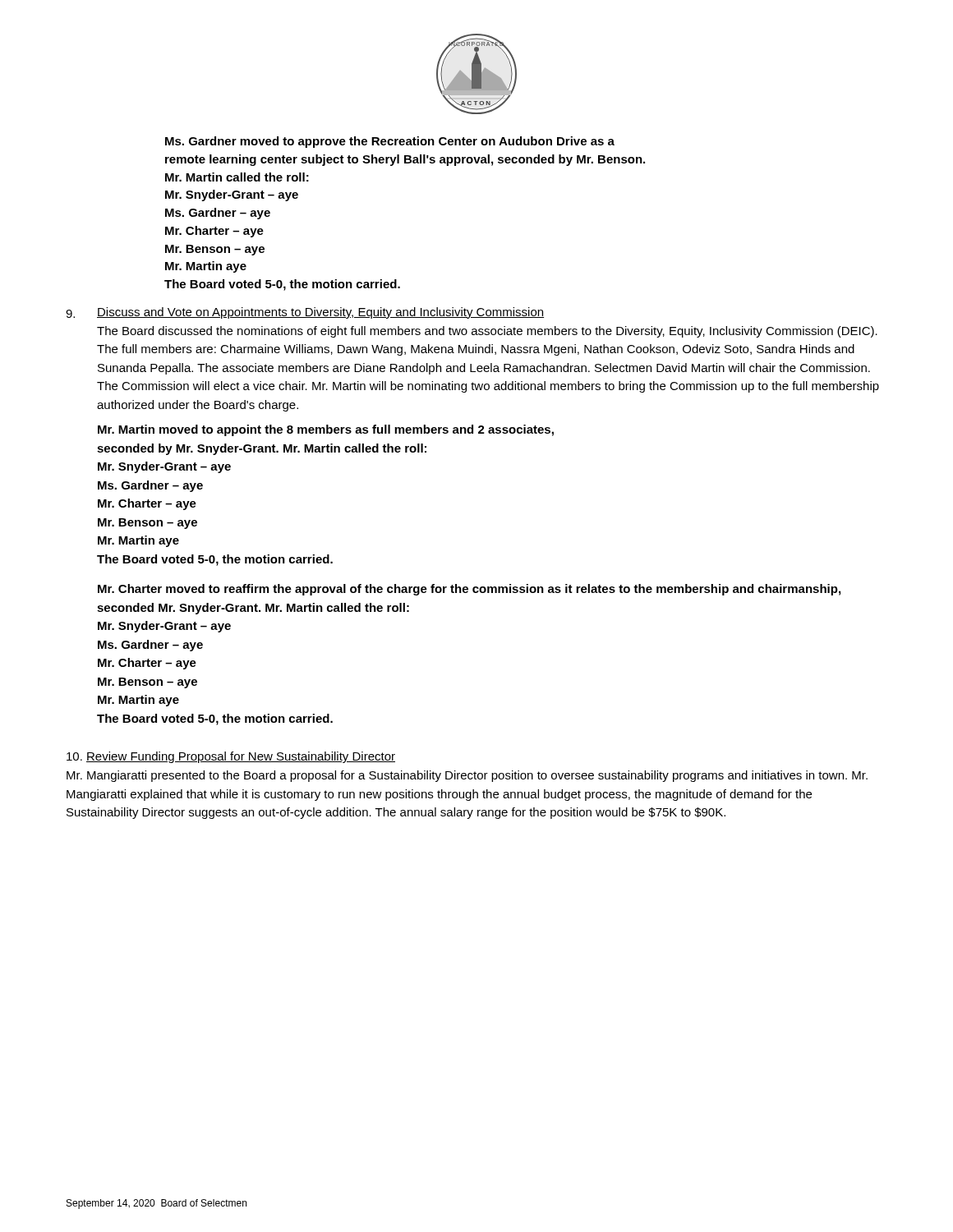Locate the block of text that opens with "Ms. Gardner moved to approve"

click(x=390, y=142)
